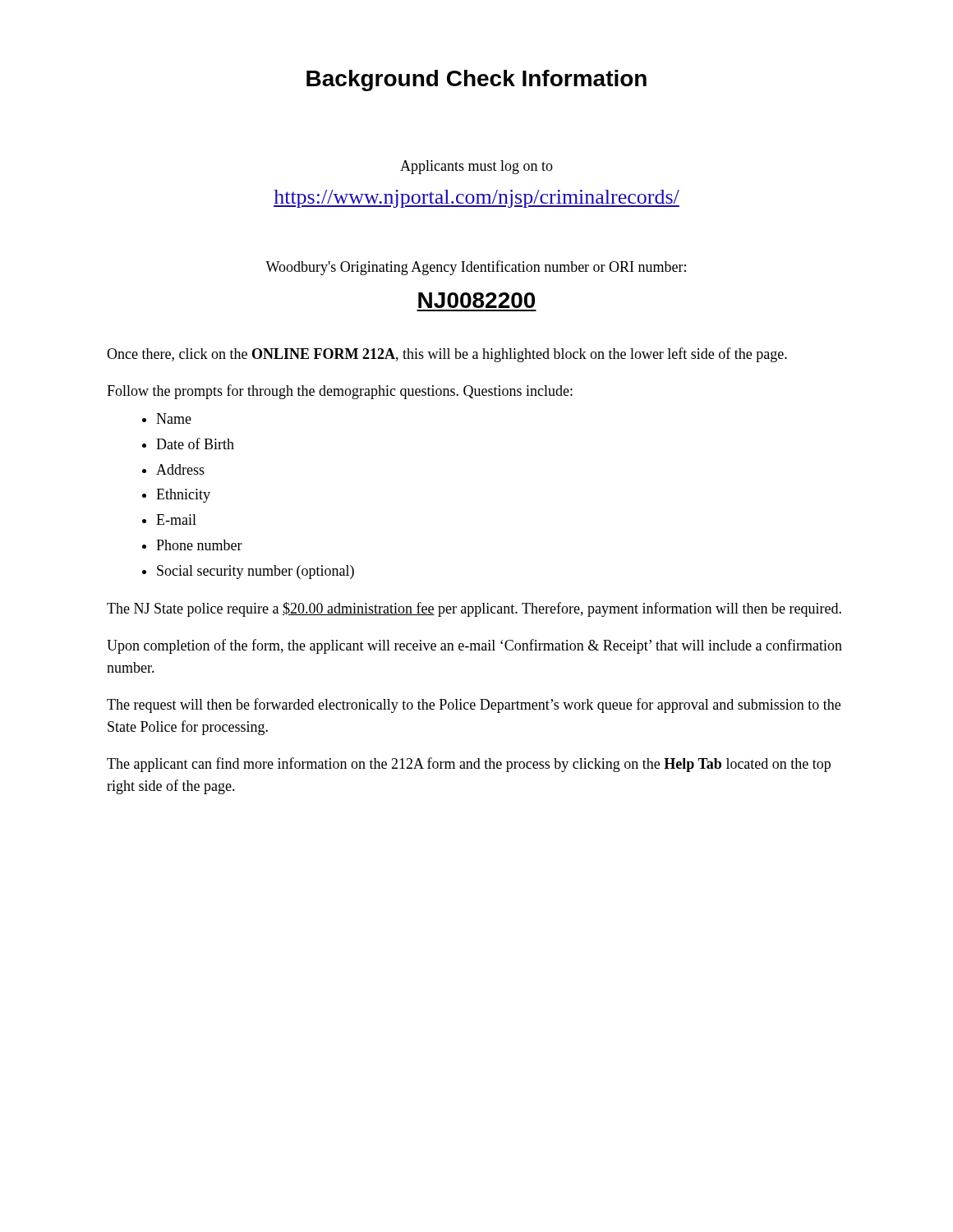Click on the list item with the text "Phone number"
Screen dimensions: 1232x953
pos(199,545)
